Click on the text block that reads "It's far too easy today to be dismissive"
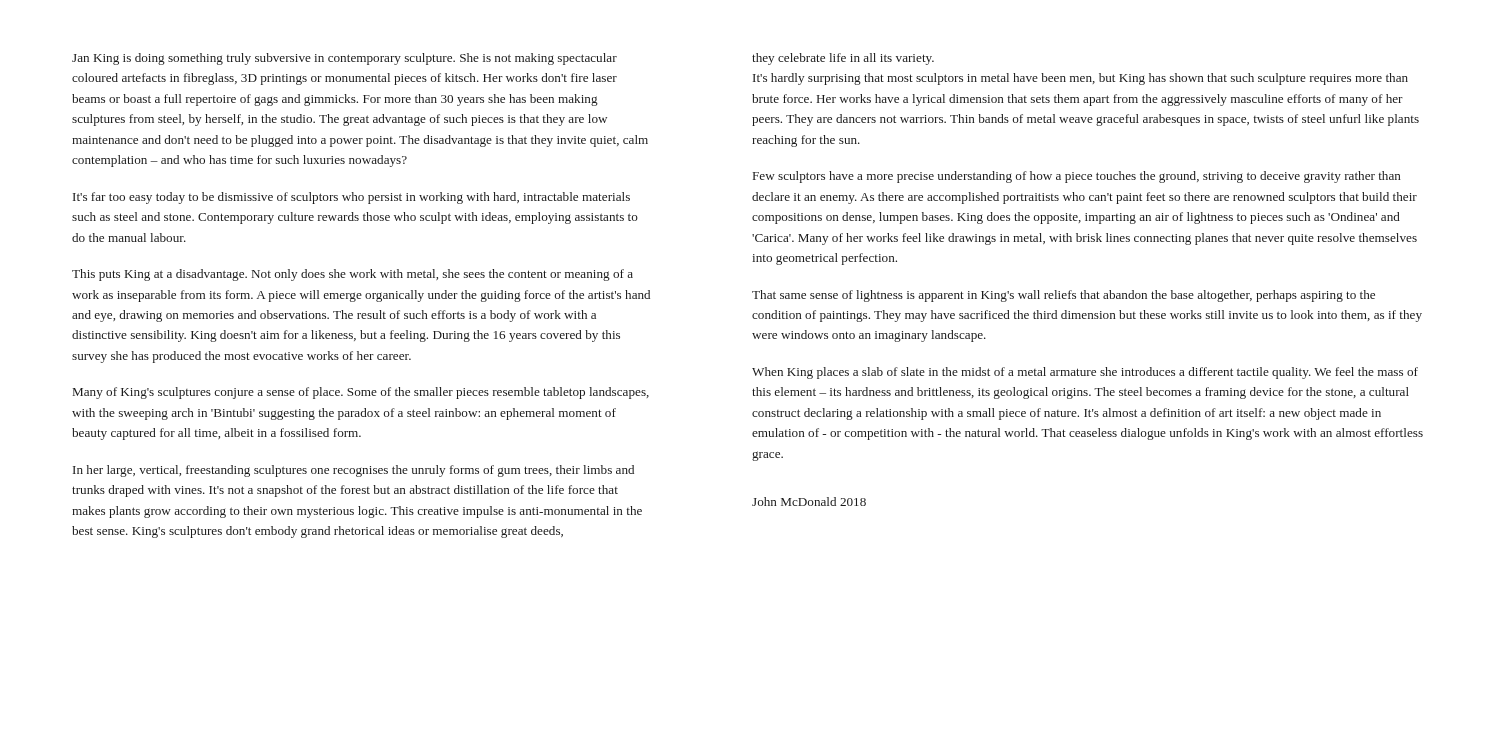This screenshot has height=750, width=1500. point(362,217)
